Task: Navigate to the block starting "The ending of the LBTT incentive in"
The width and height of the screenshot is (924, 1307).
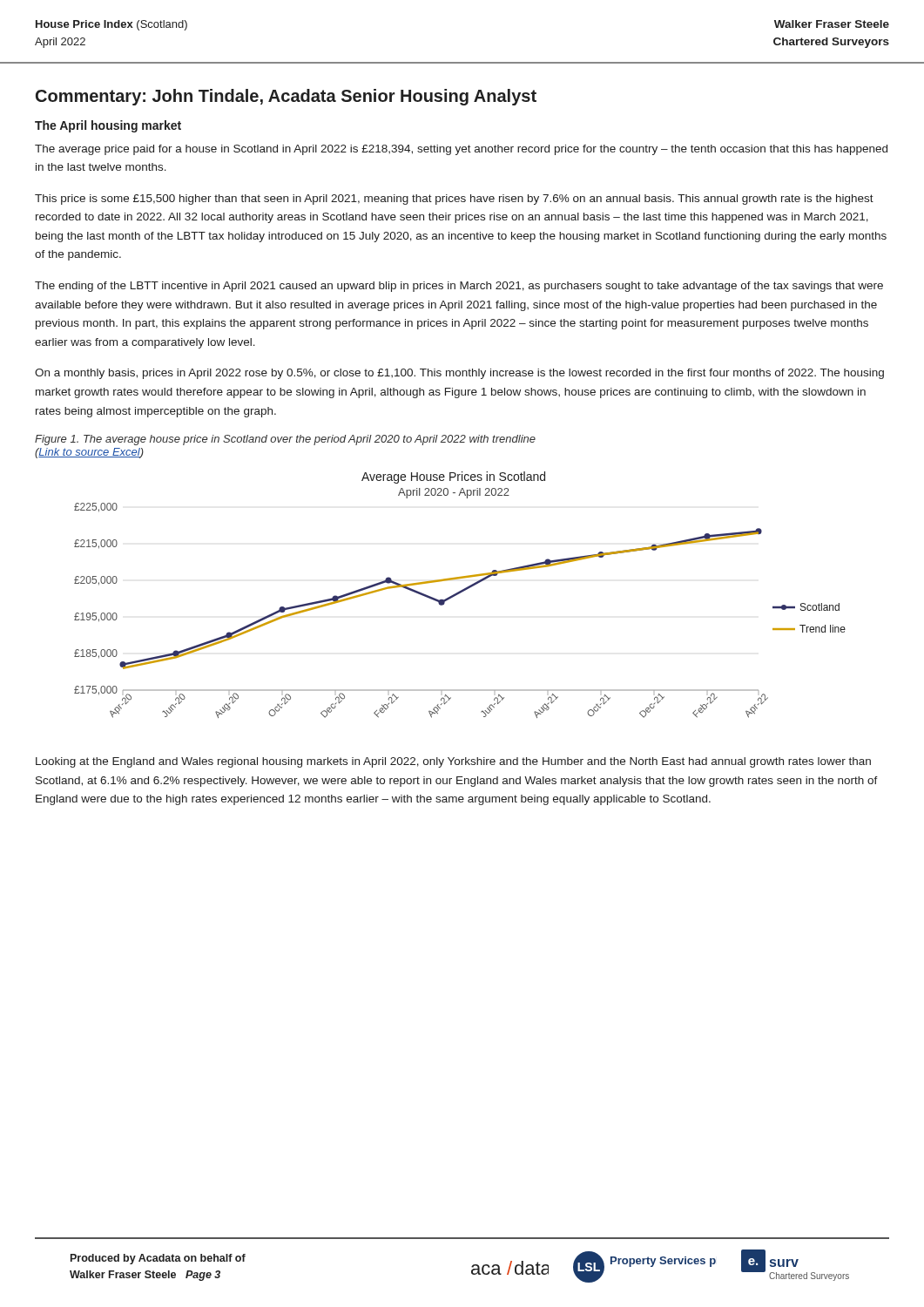Action: (459, 314)
